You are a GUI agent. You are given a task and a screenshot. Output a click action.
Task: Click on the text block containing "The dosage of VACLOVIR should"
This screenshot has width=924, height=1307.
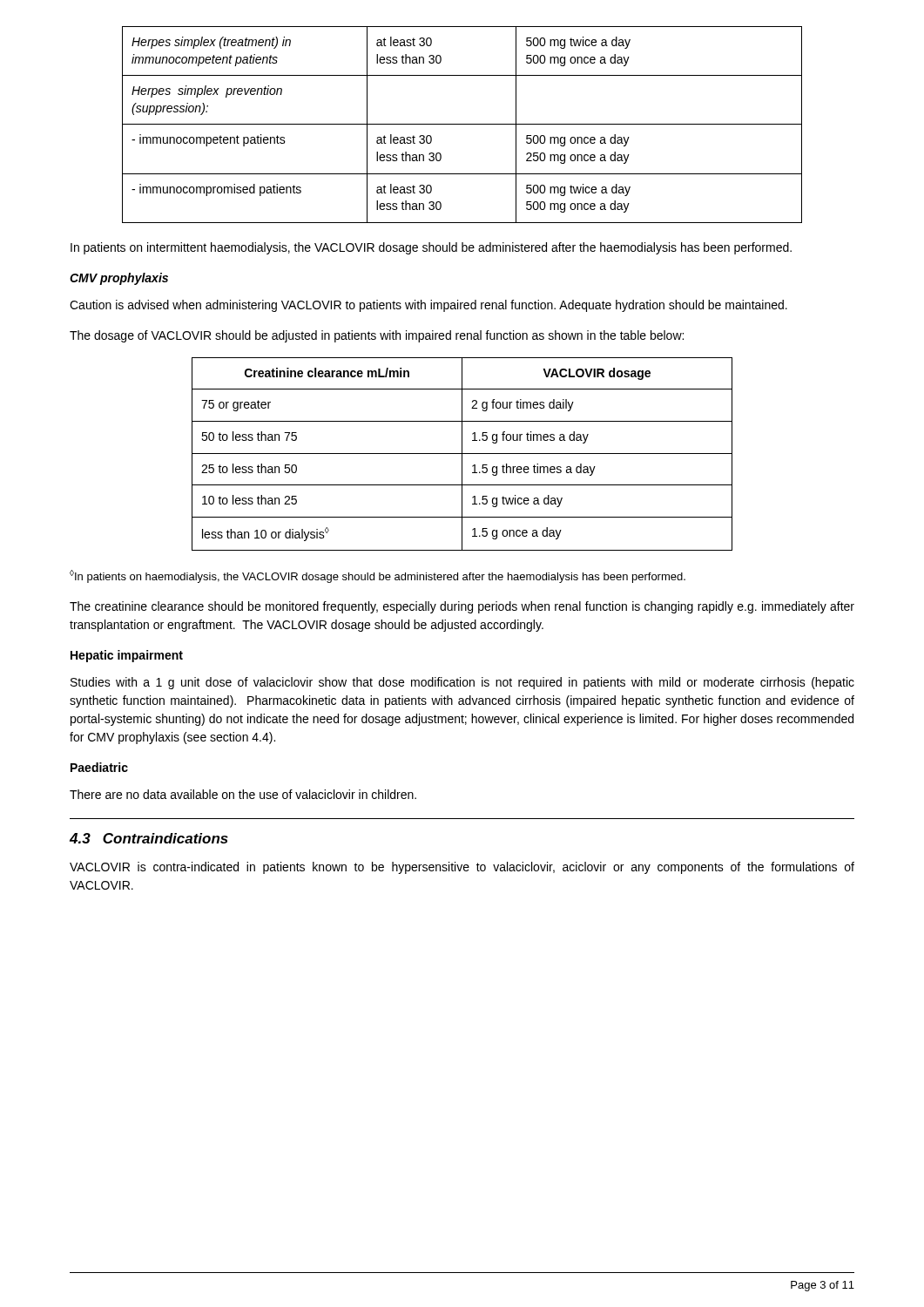pyautogui.click(x=462, y=336)
